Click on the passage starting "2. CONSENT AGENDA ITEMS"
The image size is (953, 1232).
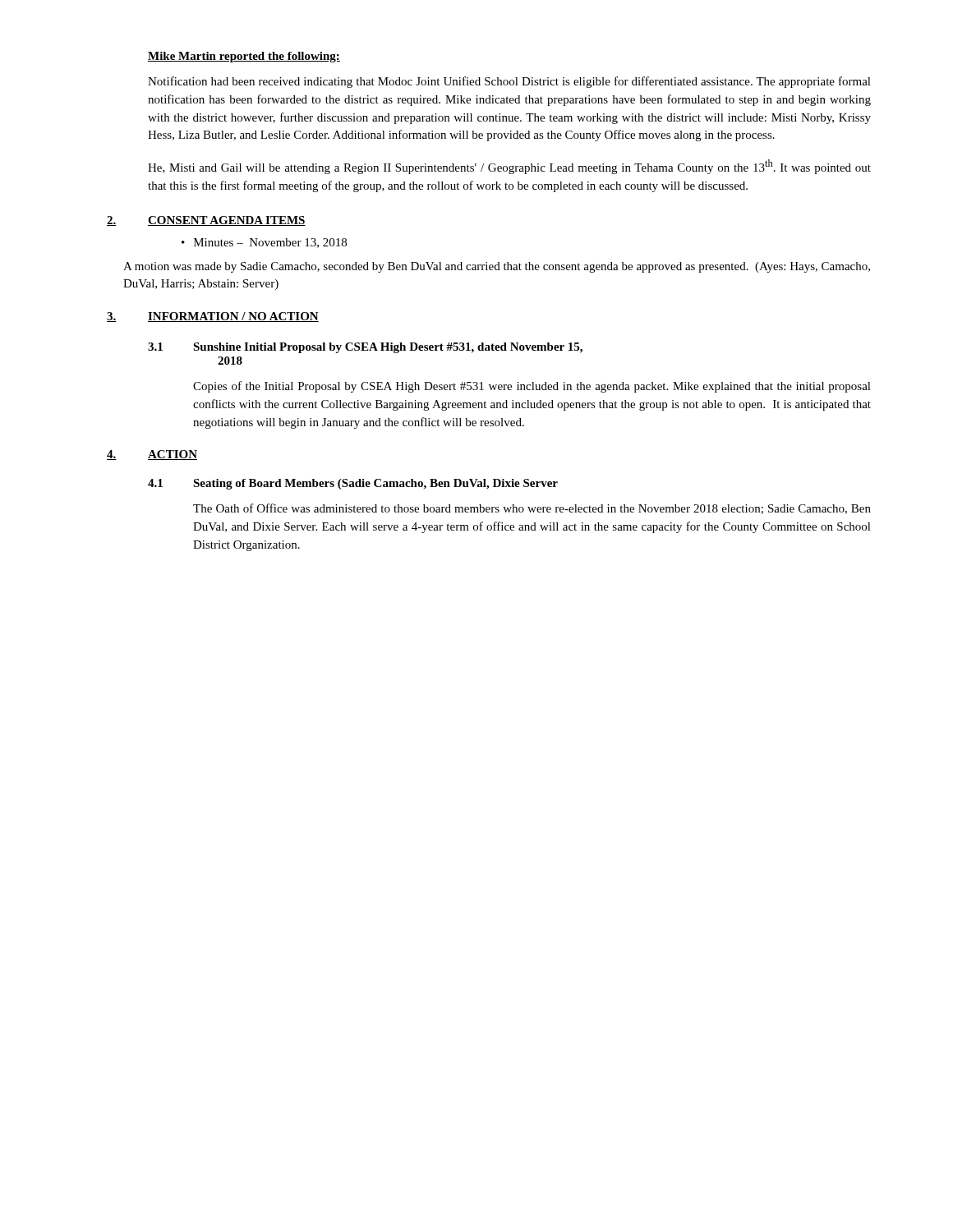pyautogui.click(x=206, y=220)
